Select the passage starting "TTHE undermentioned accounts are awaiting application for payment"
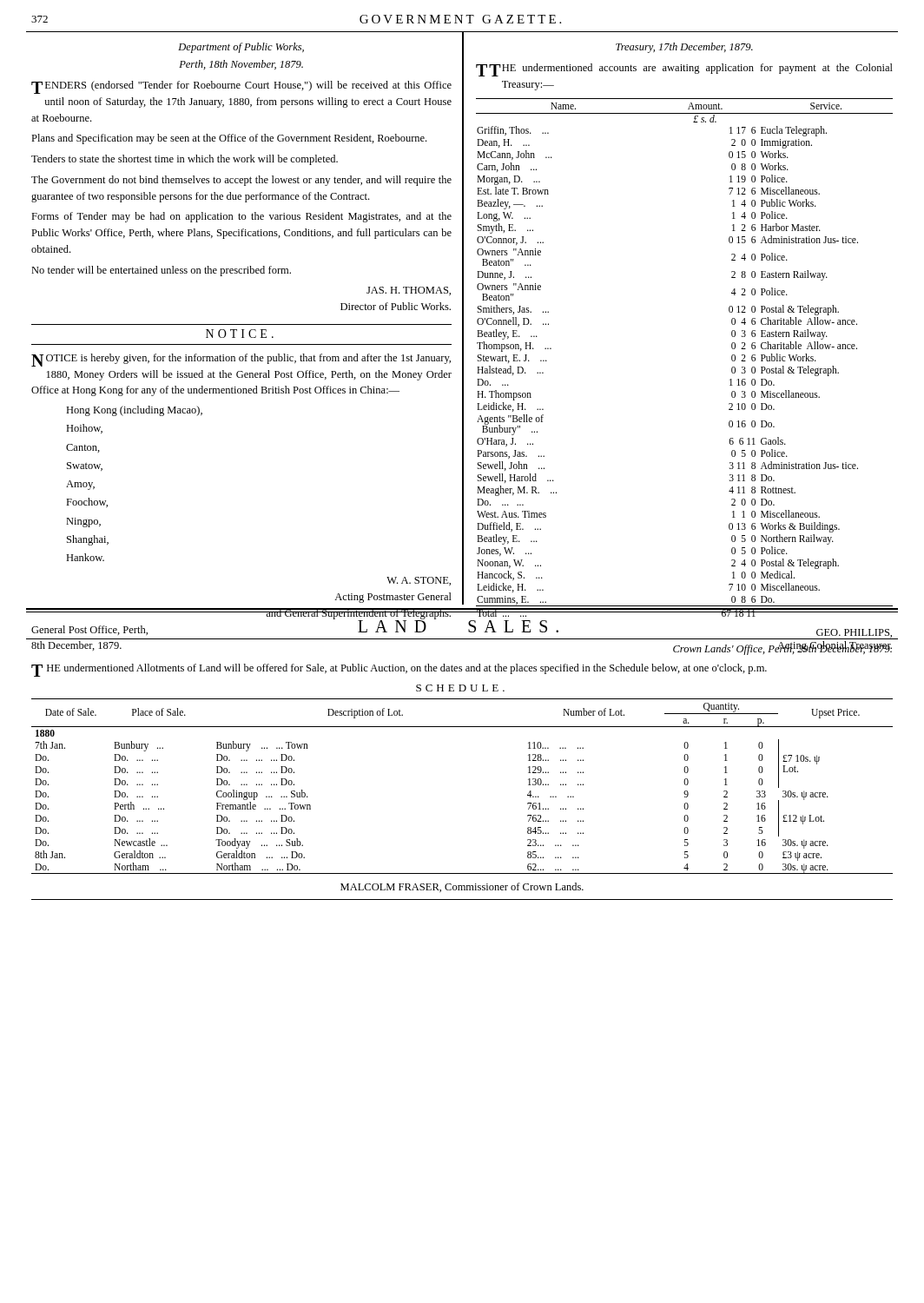The width and height of the screenshot is (924, 1303). 684,76
